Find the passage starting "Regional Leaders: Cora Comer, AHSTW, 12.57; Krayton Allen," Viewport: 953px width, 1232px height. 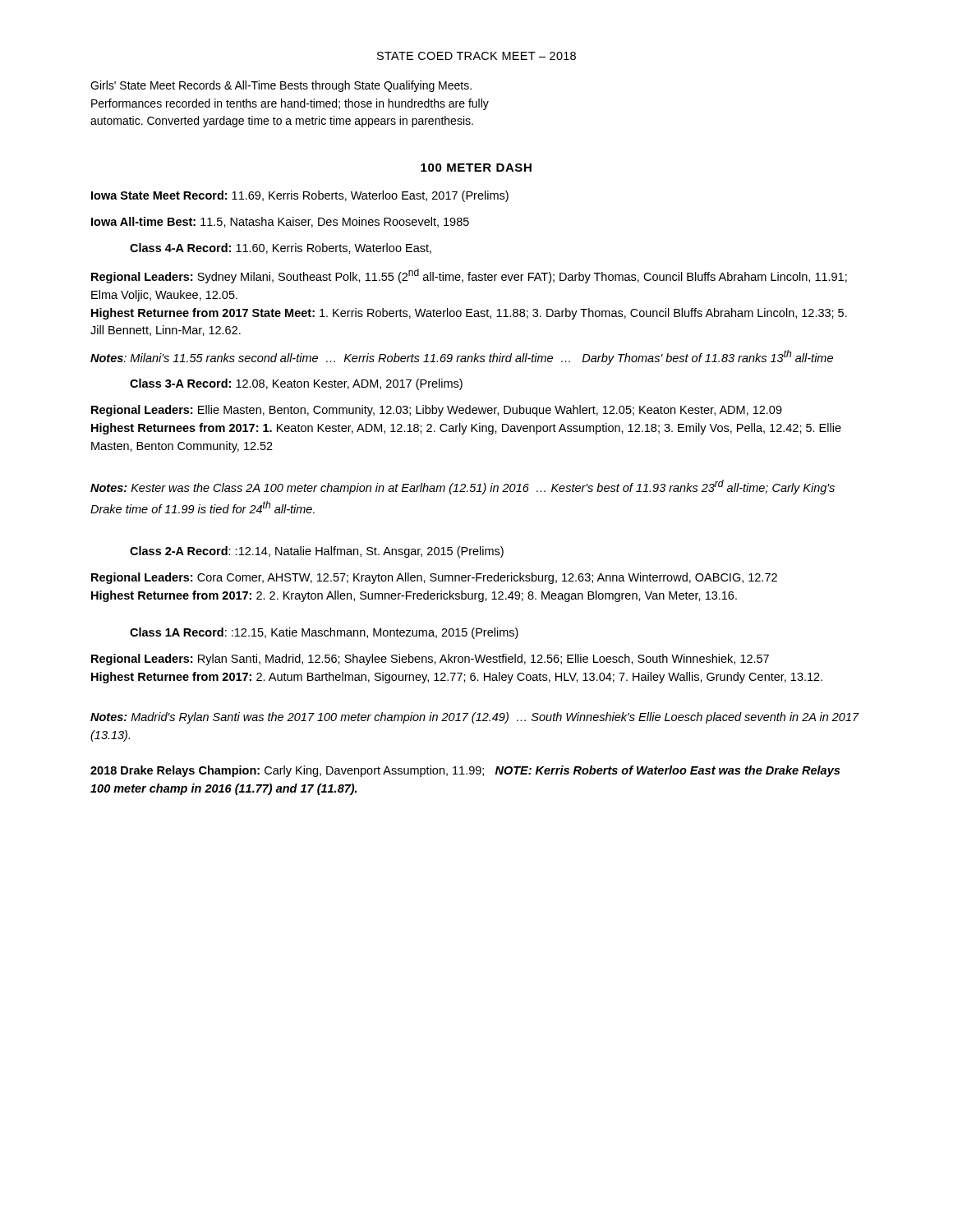(434, 586)
